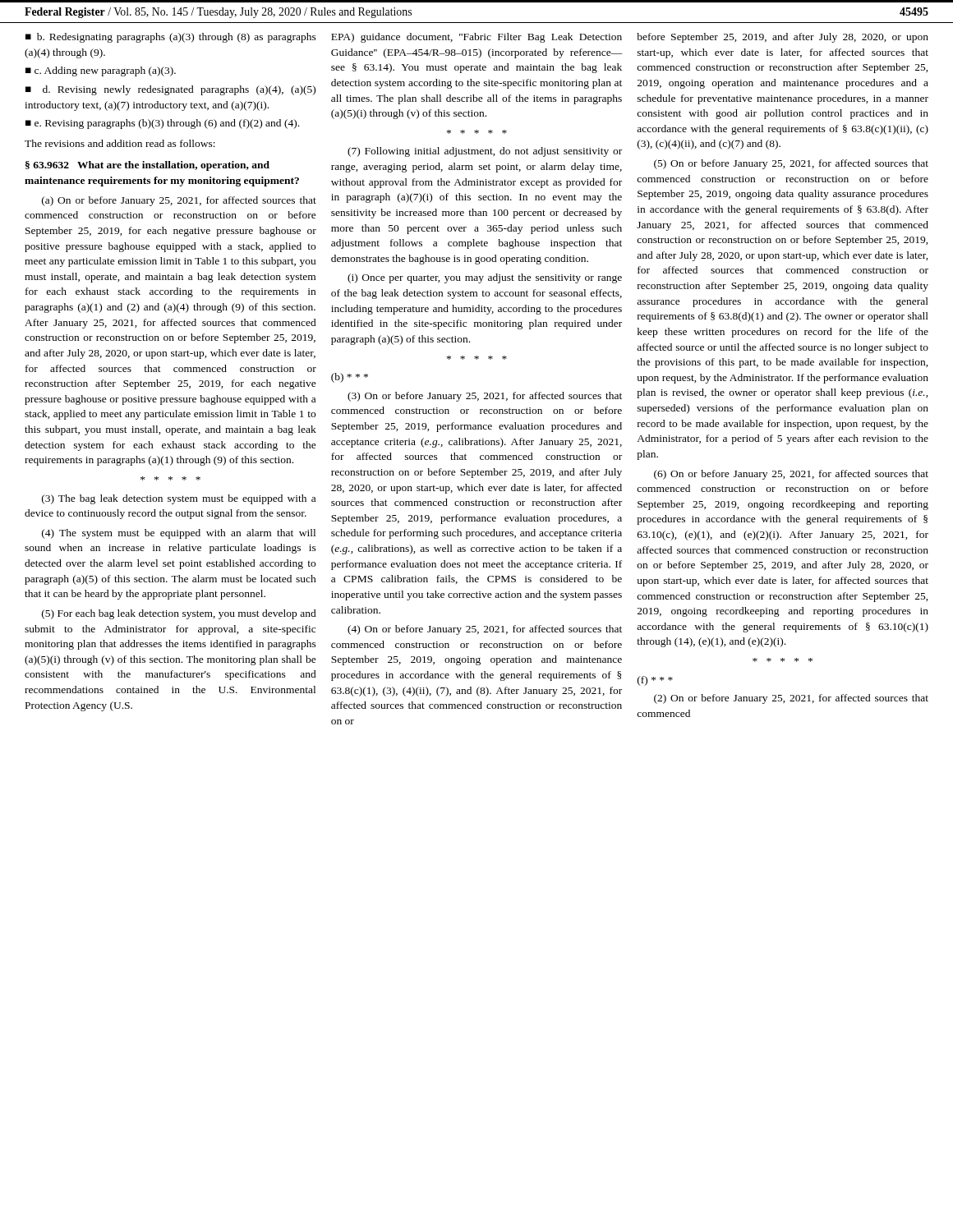The image size is (953, 1232).
Task: Where does it say "(f) * * *"?
Action: click(655, 681)
